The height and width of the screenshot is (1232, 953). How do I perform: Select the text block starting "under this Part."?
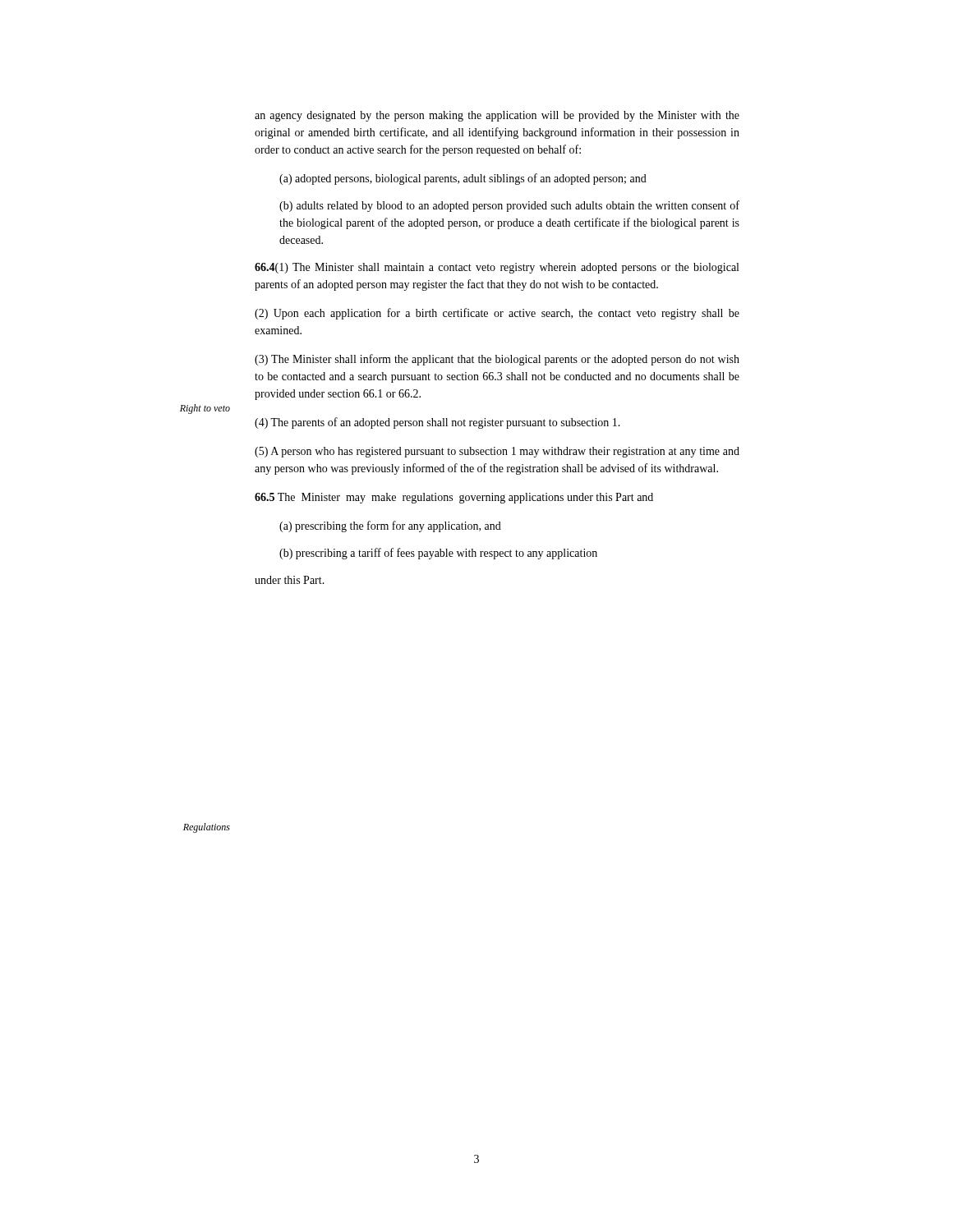pyautogui.click(x=290, y=580)
